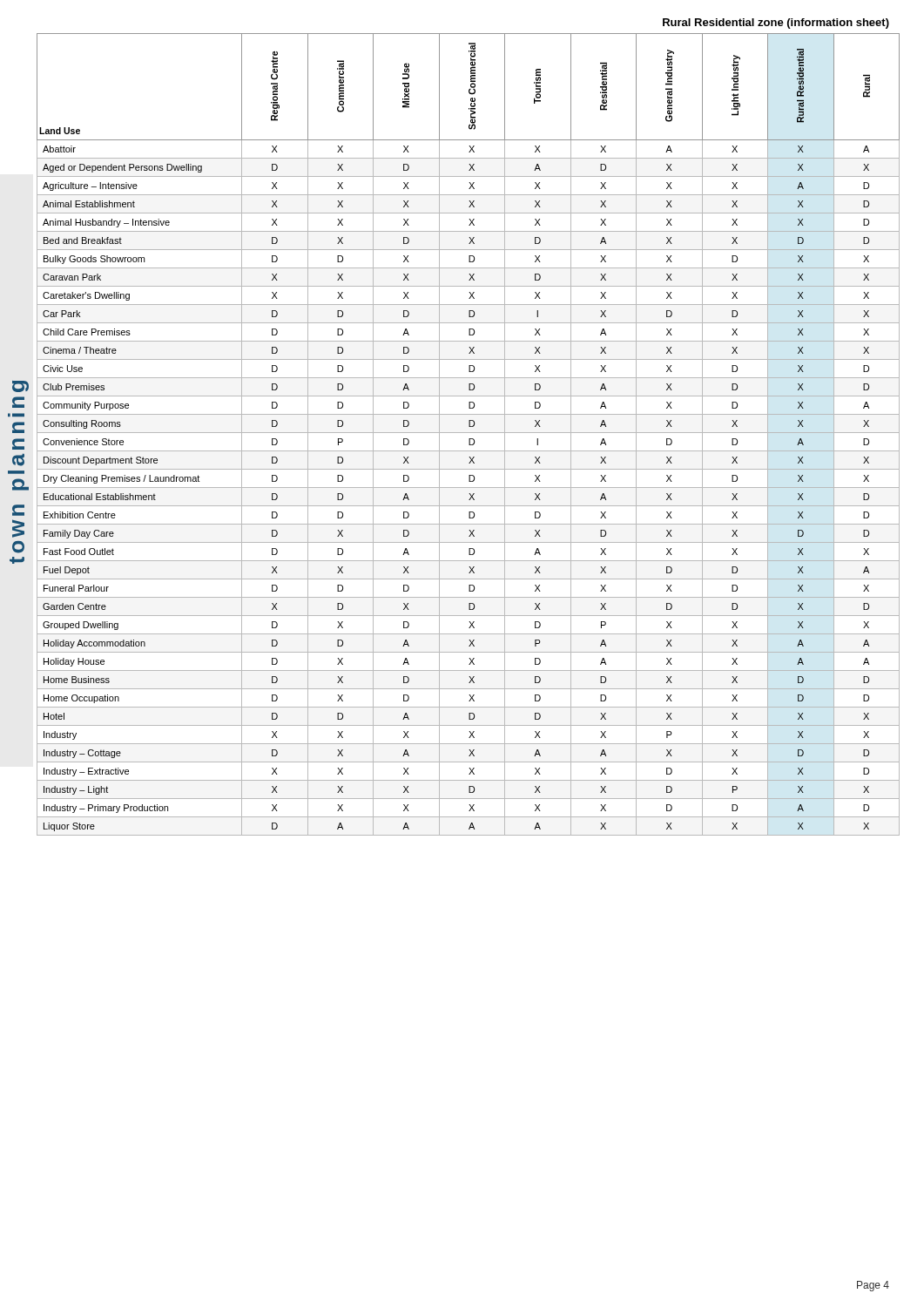Find the table

tap(468, 434)
